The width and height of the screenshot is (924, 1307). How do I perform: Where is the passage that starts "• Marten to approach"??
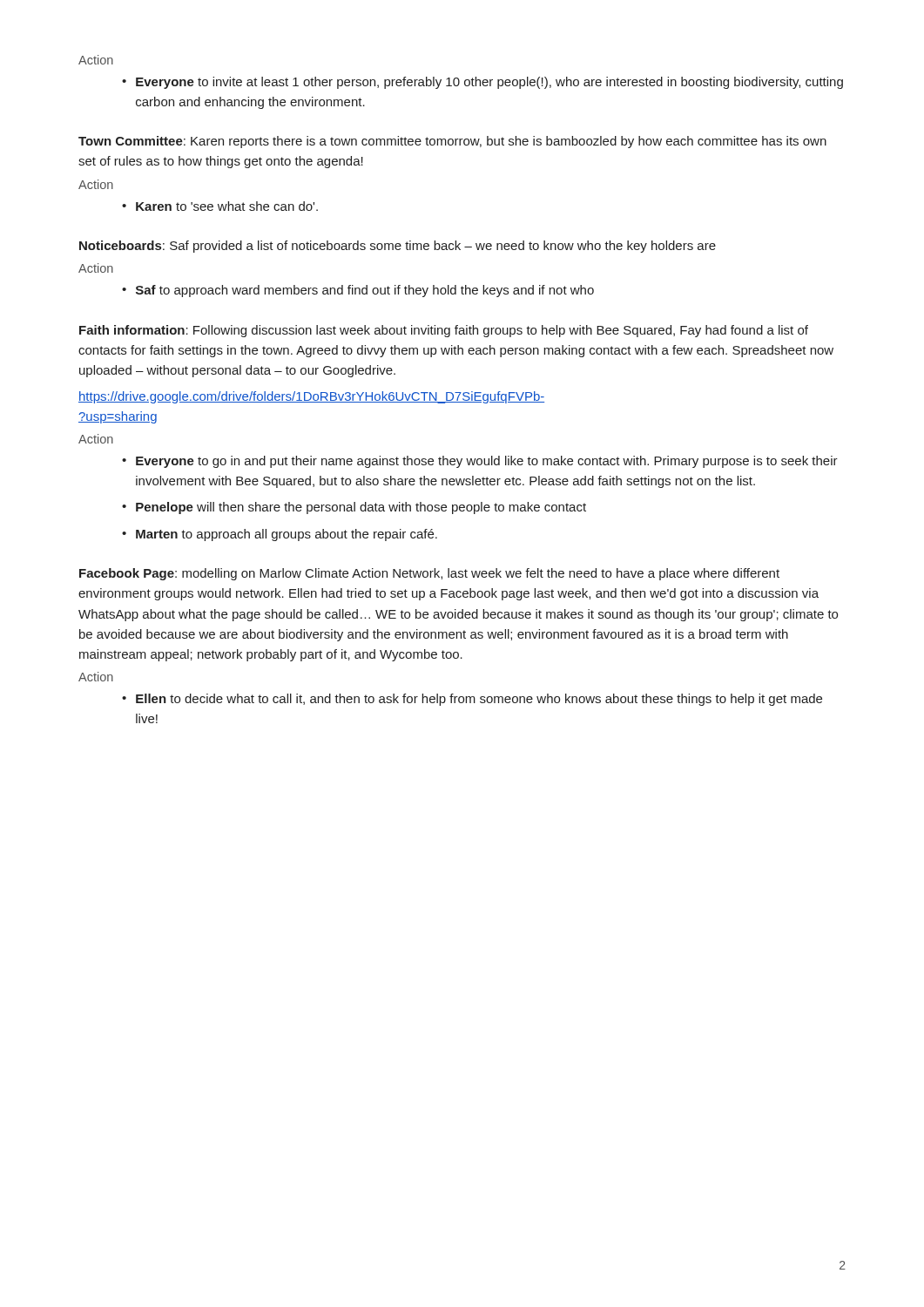click(280, 535)
